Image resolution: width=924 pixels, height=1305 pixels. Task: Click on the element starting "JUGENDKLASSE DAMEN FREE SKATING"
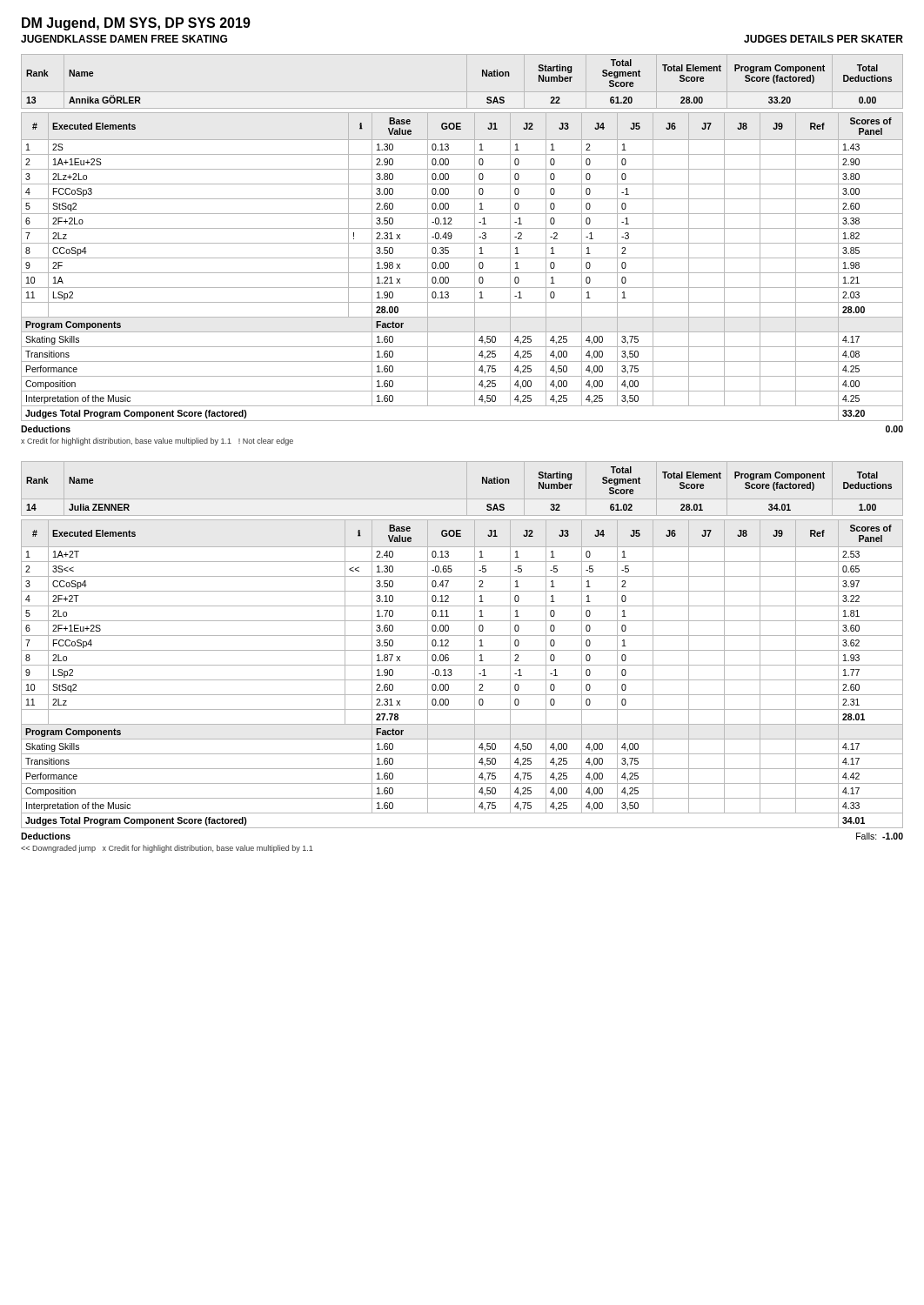tap(121, 38)
